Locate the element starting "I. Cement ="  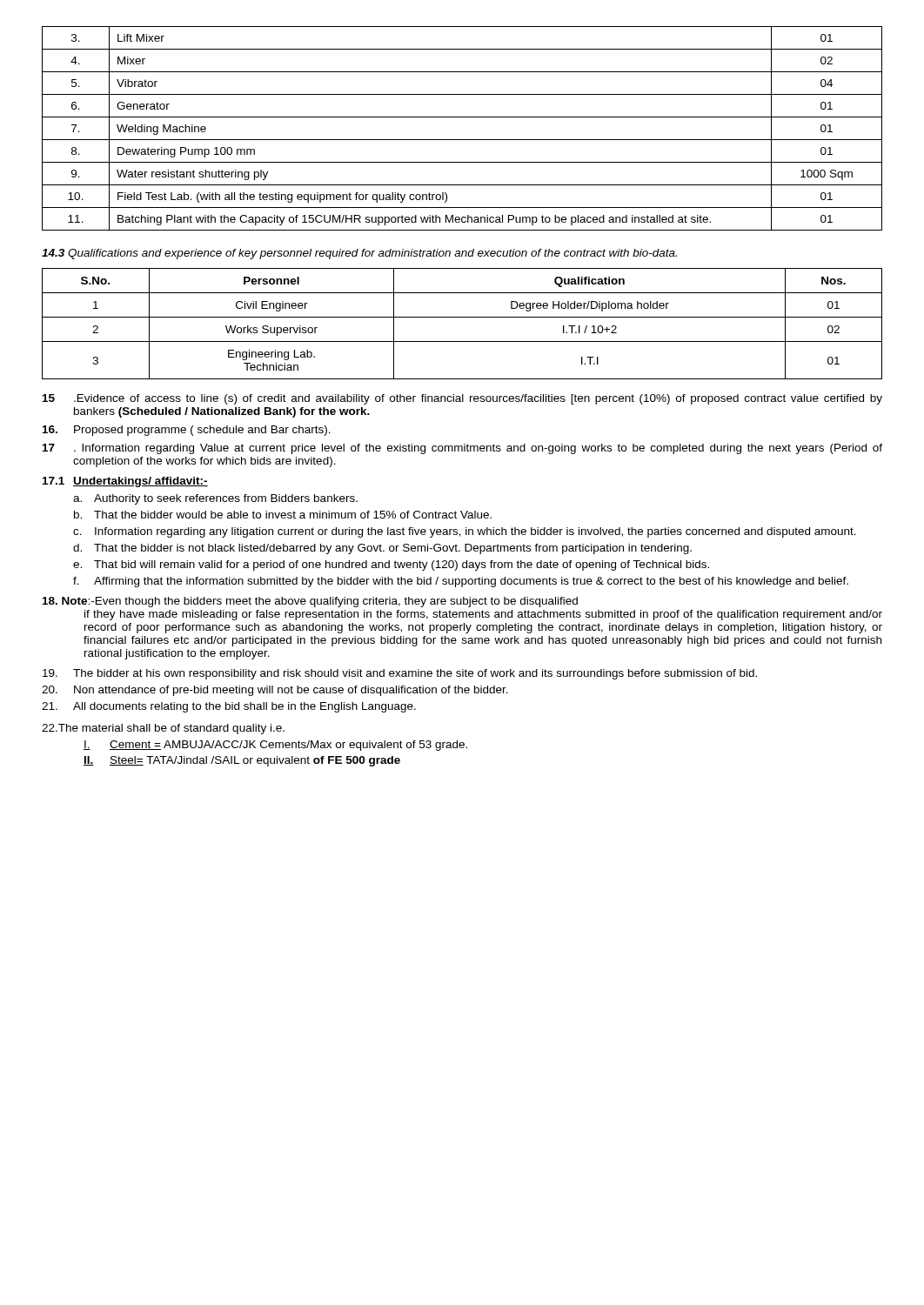276,744
